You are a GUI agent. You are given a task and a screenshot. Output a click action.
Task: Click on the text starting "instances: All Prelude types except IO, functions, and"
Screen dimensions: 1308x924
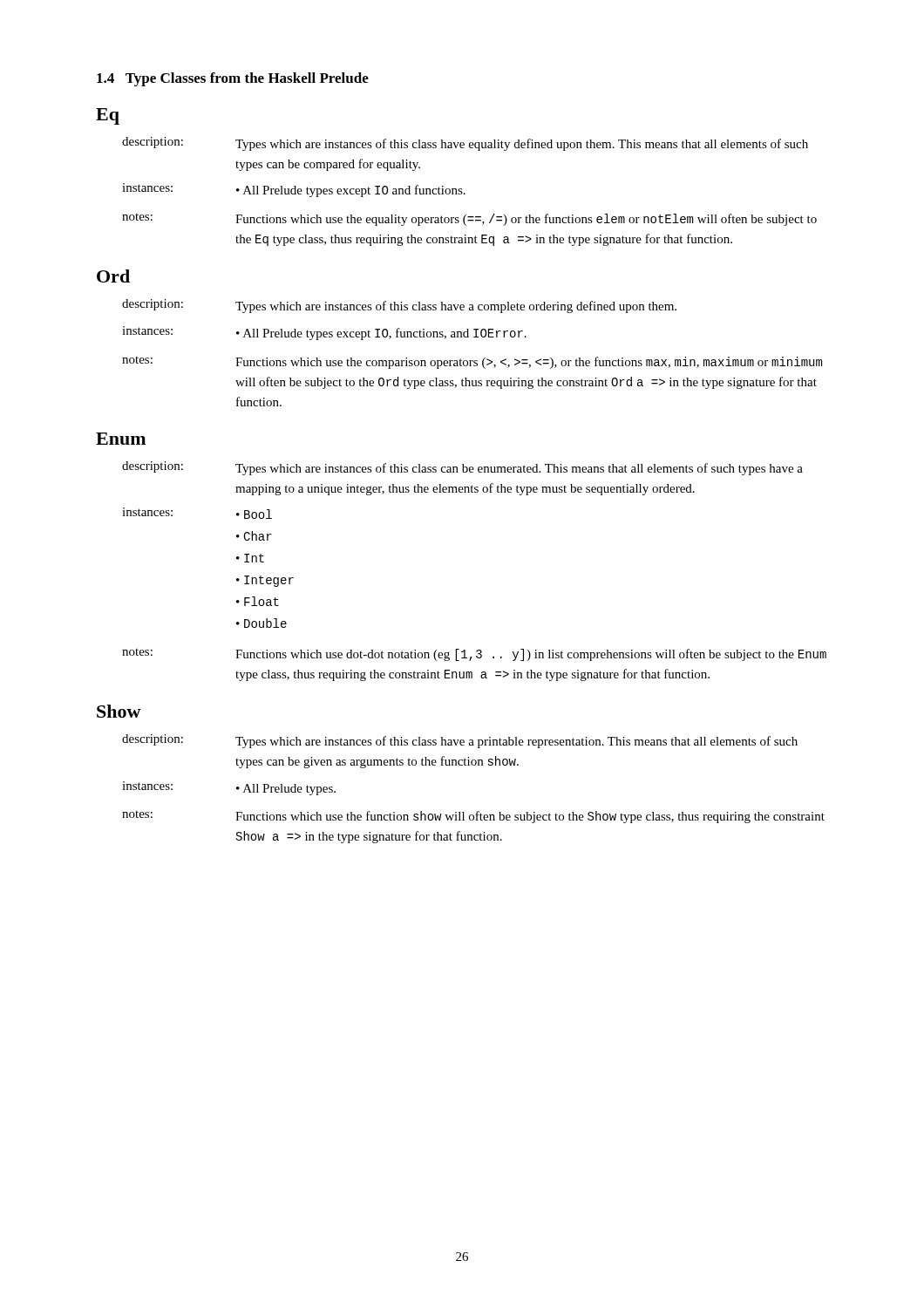pos(462,334)
